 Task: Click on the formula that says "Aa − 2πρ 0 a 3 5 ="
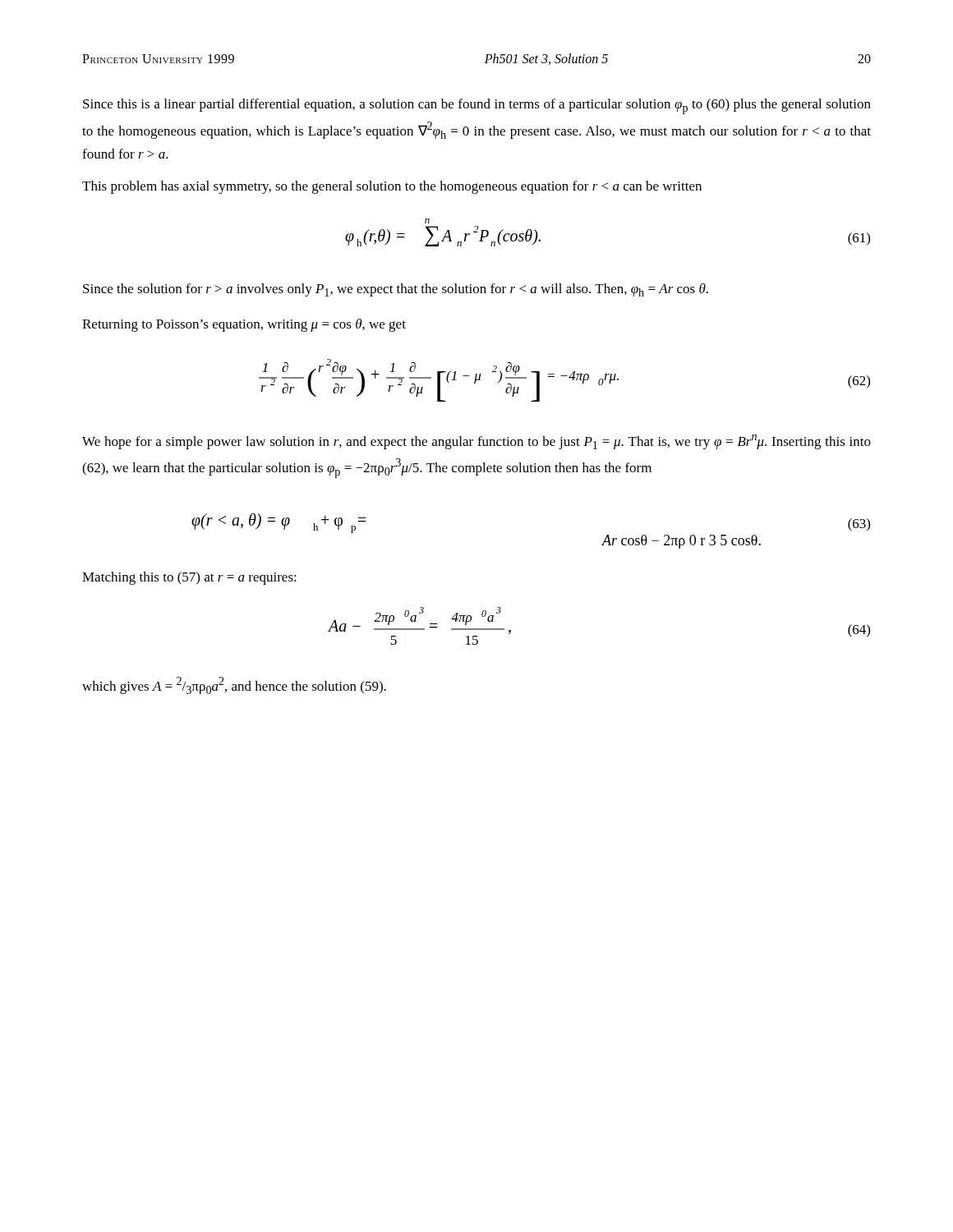tap(399, 629)
